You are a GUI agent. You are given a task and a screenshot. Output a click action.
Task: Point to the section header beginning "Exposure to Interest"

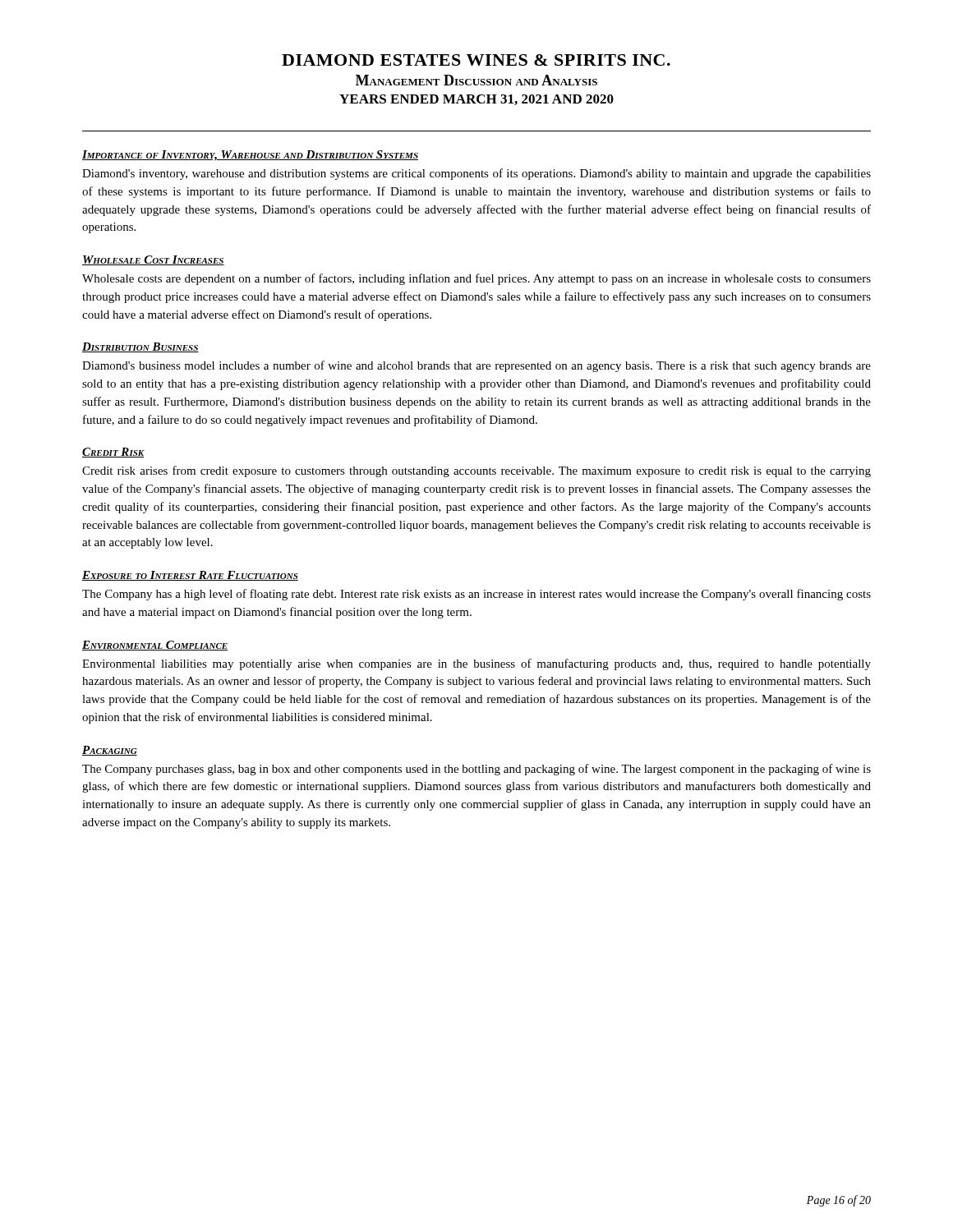point(190,575)
